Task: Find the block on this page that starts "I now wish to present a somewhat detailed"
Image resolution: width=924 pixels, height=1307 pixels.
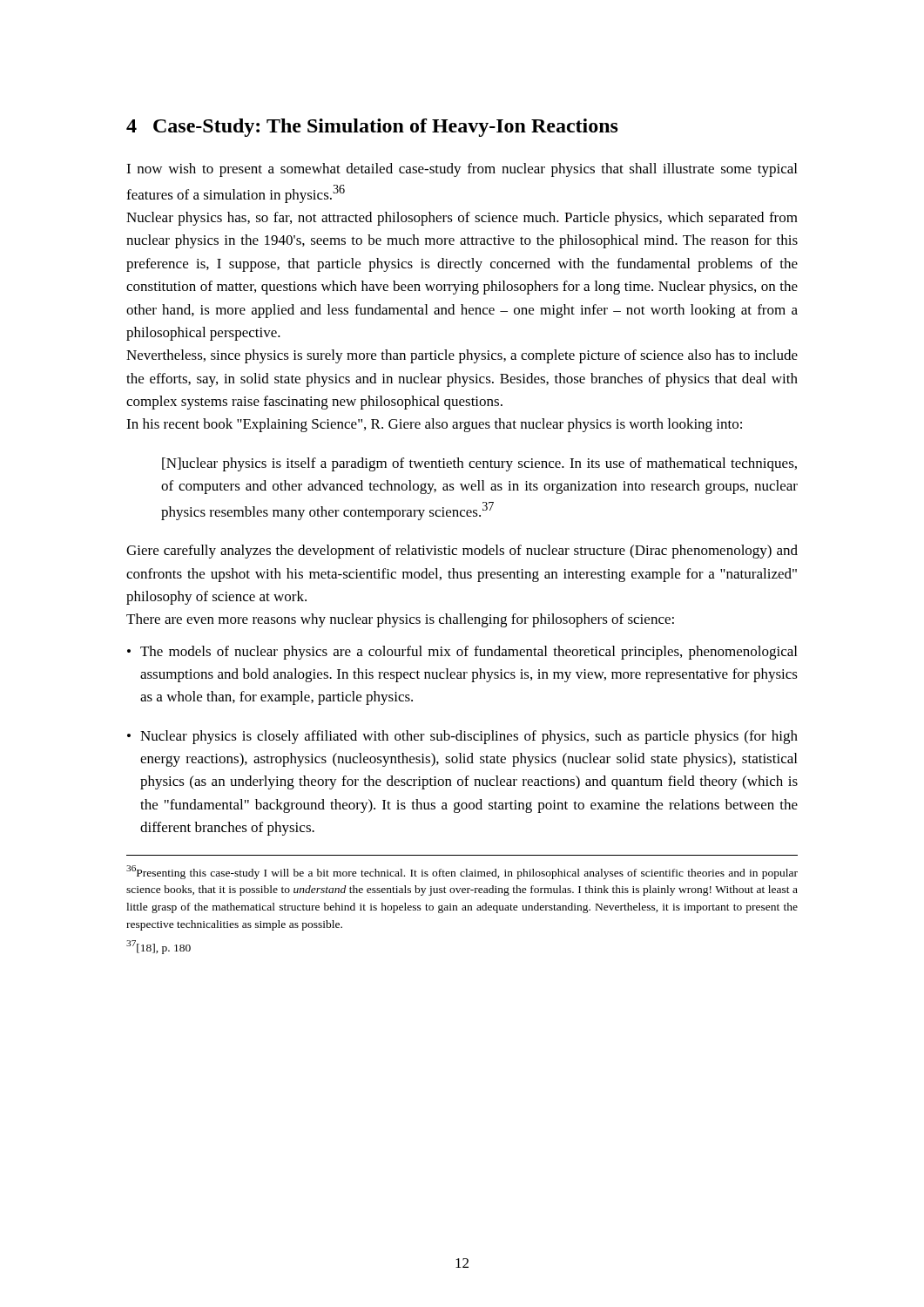Action: (x=462, y=297)
